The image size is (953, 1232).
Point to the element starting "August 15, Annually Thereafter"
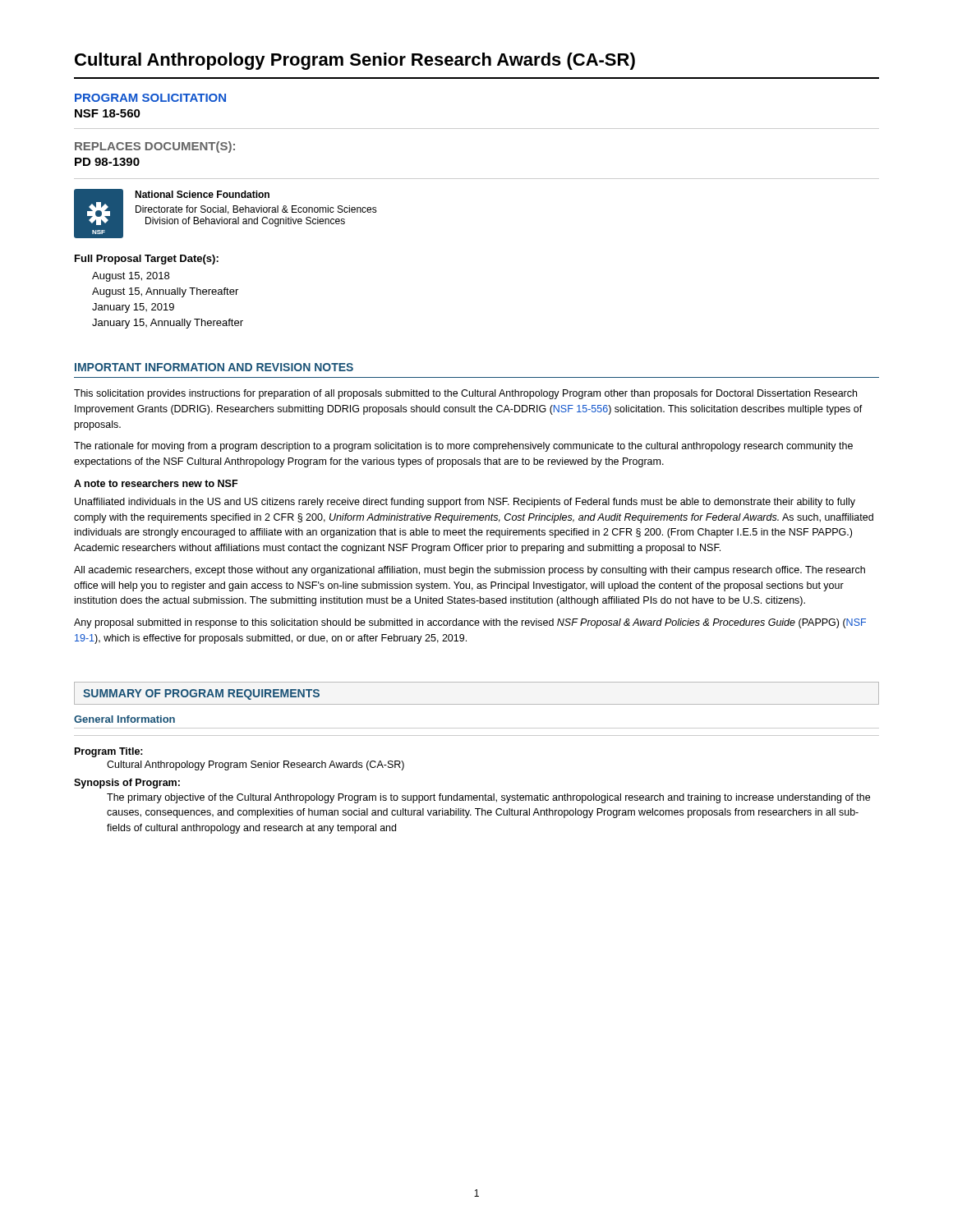[165, 292]
